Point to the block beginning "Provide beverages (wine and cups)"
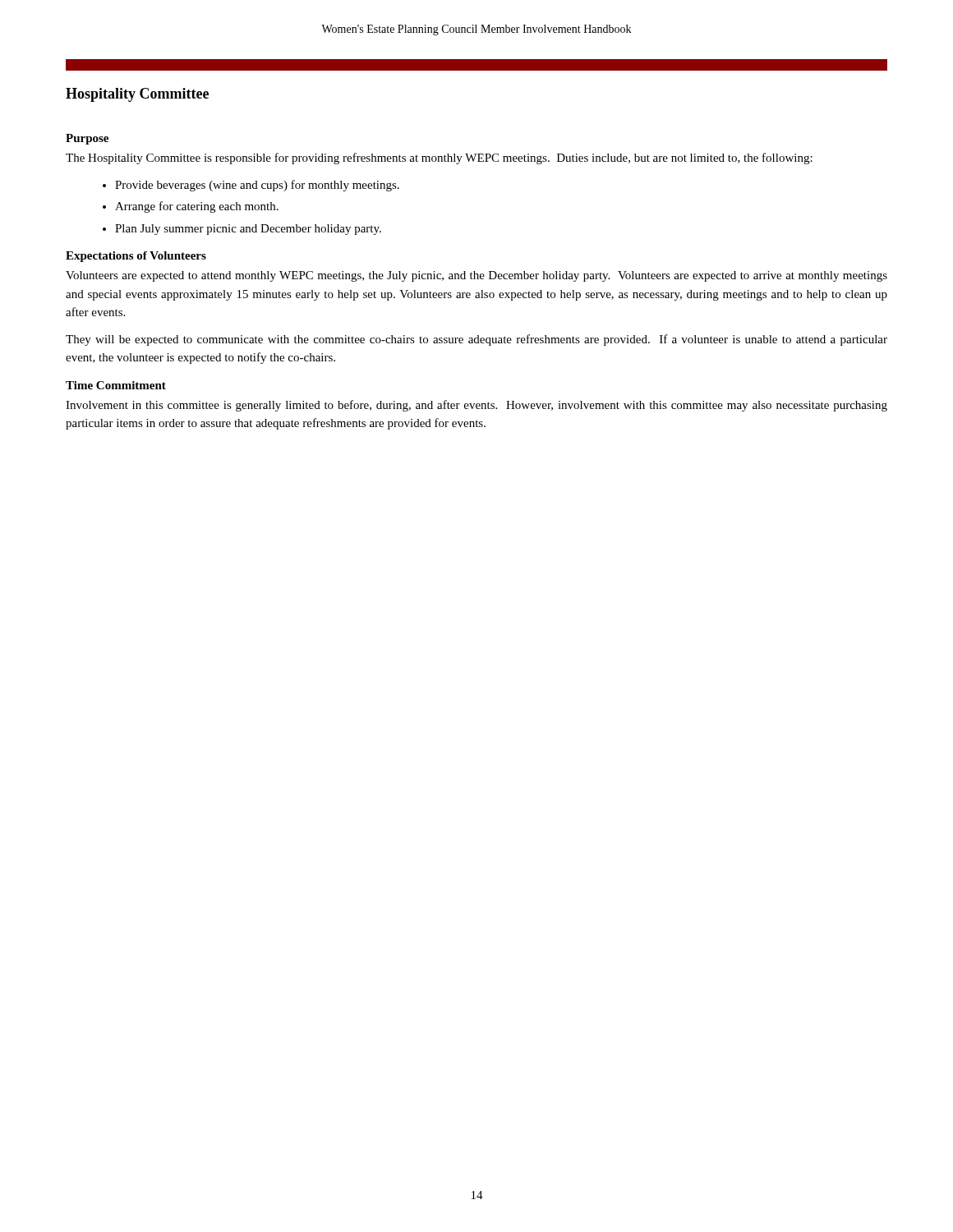The width and height of the screenshot is (953, 1232). click(x=257, y=184)
